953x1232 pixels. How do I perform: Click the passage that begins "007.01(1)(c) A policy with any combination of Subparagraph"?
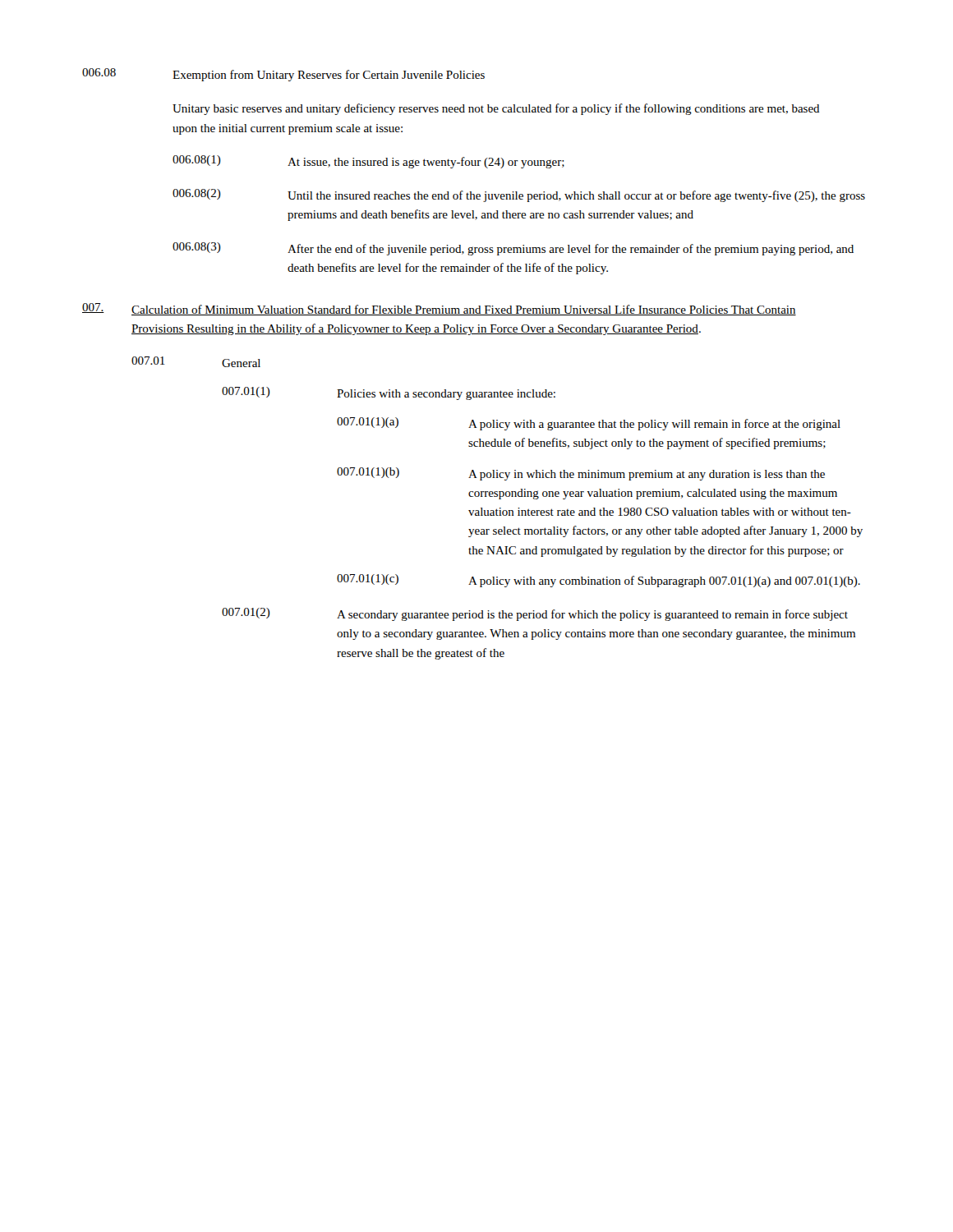pyautogui.click(x=604, y=581)
